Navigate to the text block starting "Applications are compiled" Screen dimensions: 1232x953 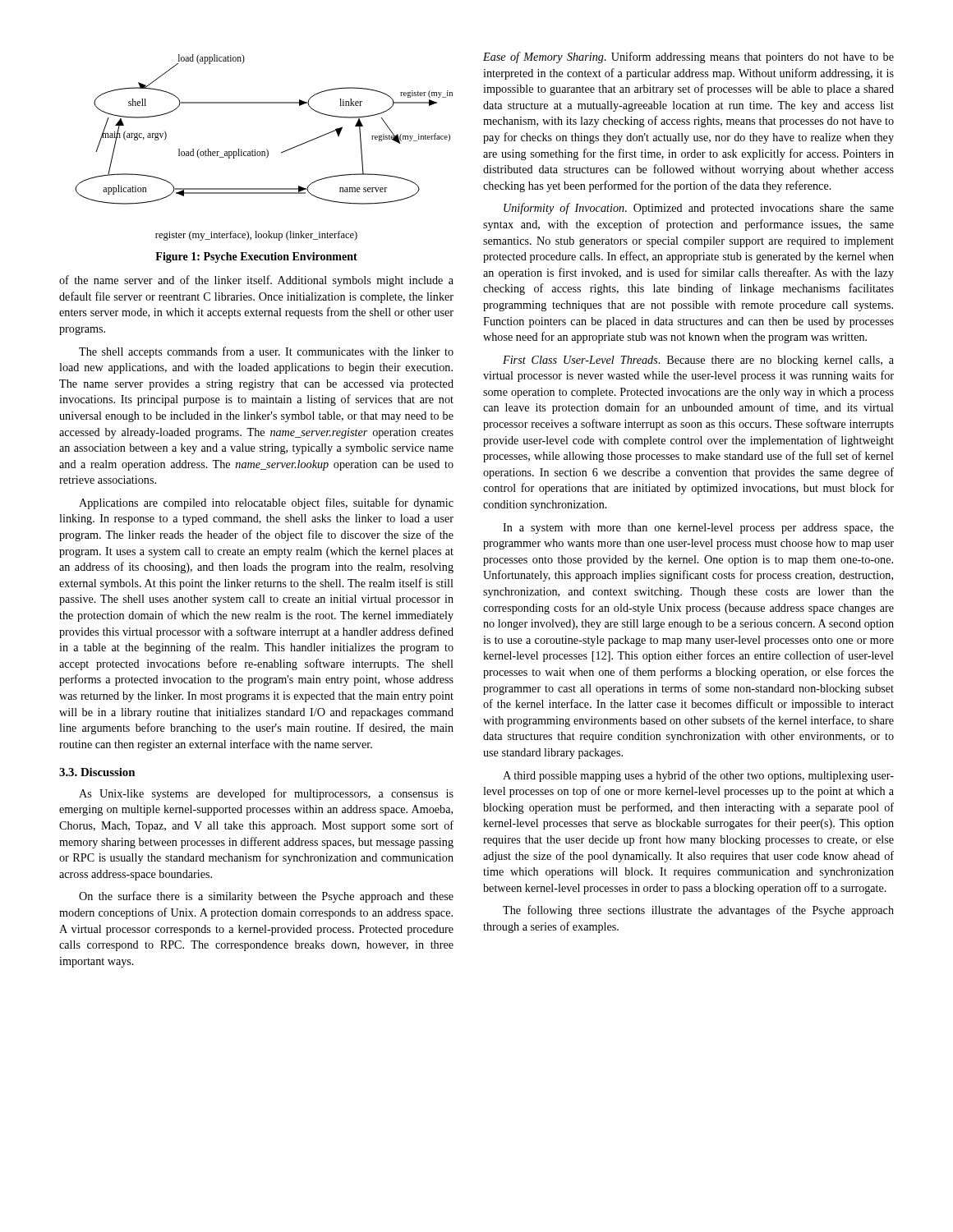pyautogui.click(x=256, y=624)
